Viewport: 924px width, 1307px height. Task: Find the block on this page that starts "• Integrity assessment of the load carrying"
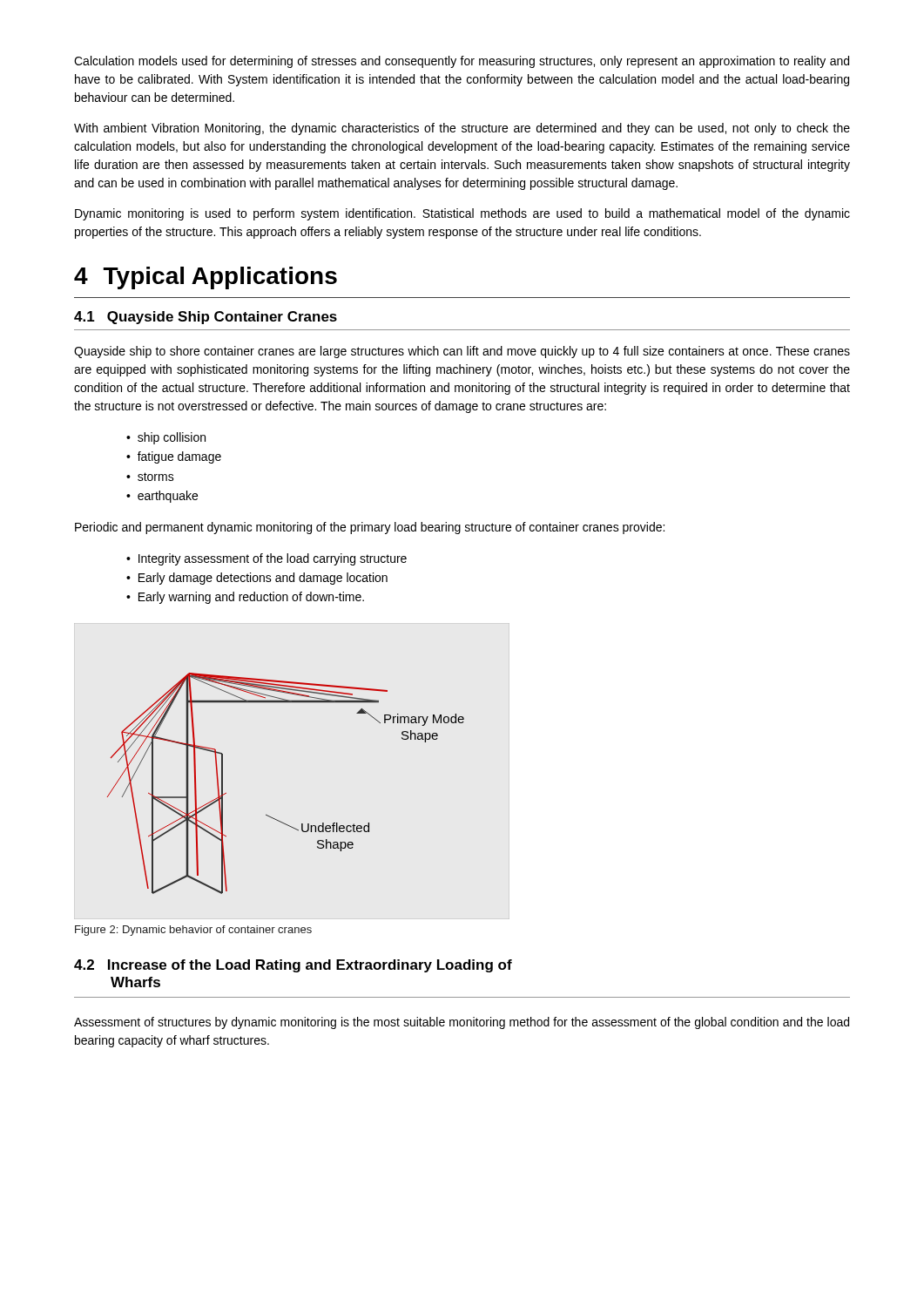(x=267, y=558)
